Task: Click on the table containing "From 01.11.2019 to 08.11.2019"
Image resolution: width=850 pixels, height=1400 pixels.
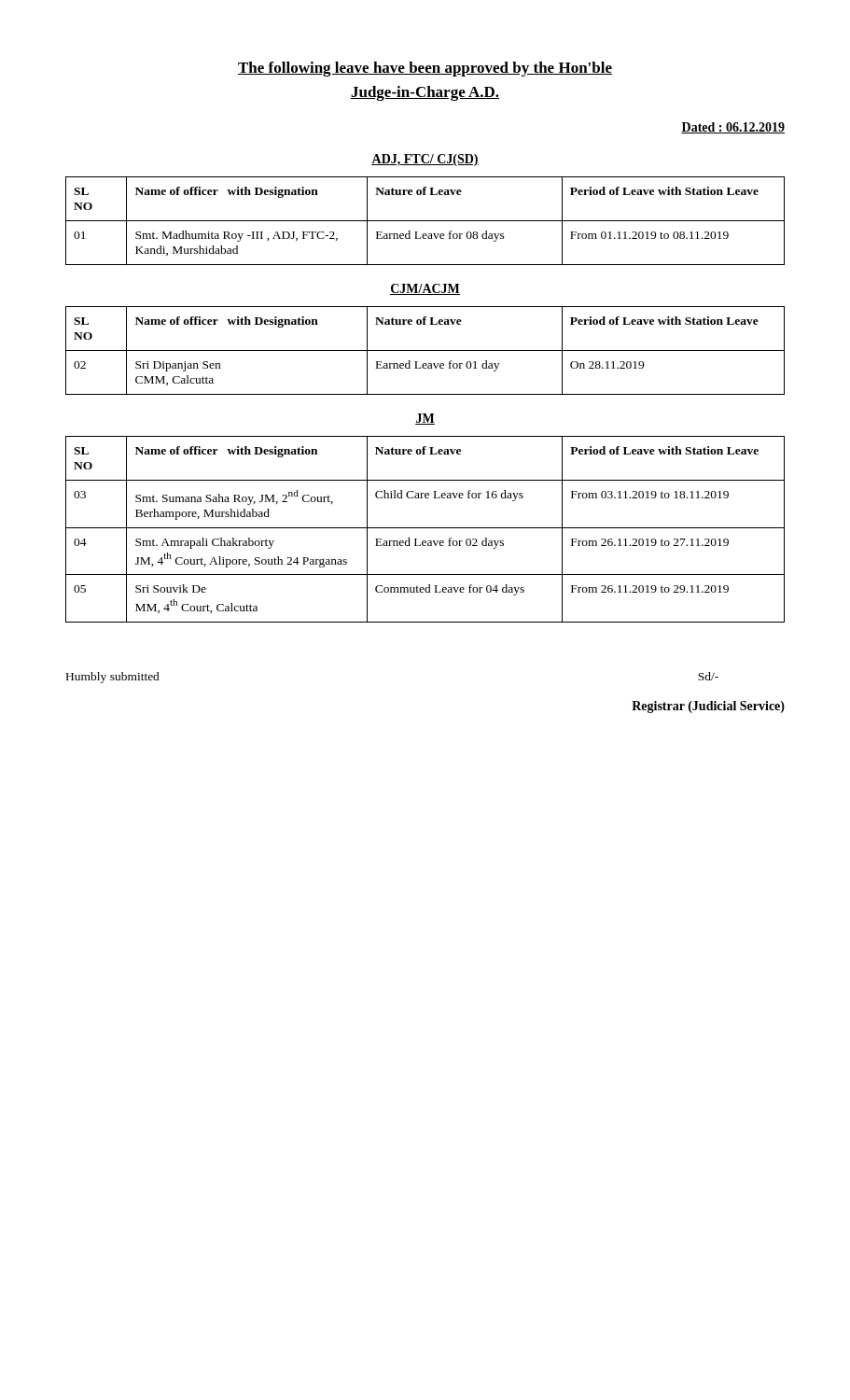Action: [425, 221]
